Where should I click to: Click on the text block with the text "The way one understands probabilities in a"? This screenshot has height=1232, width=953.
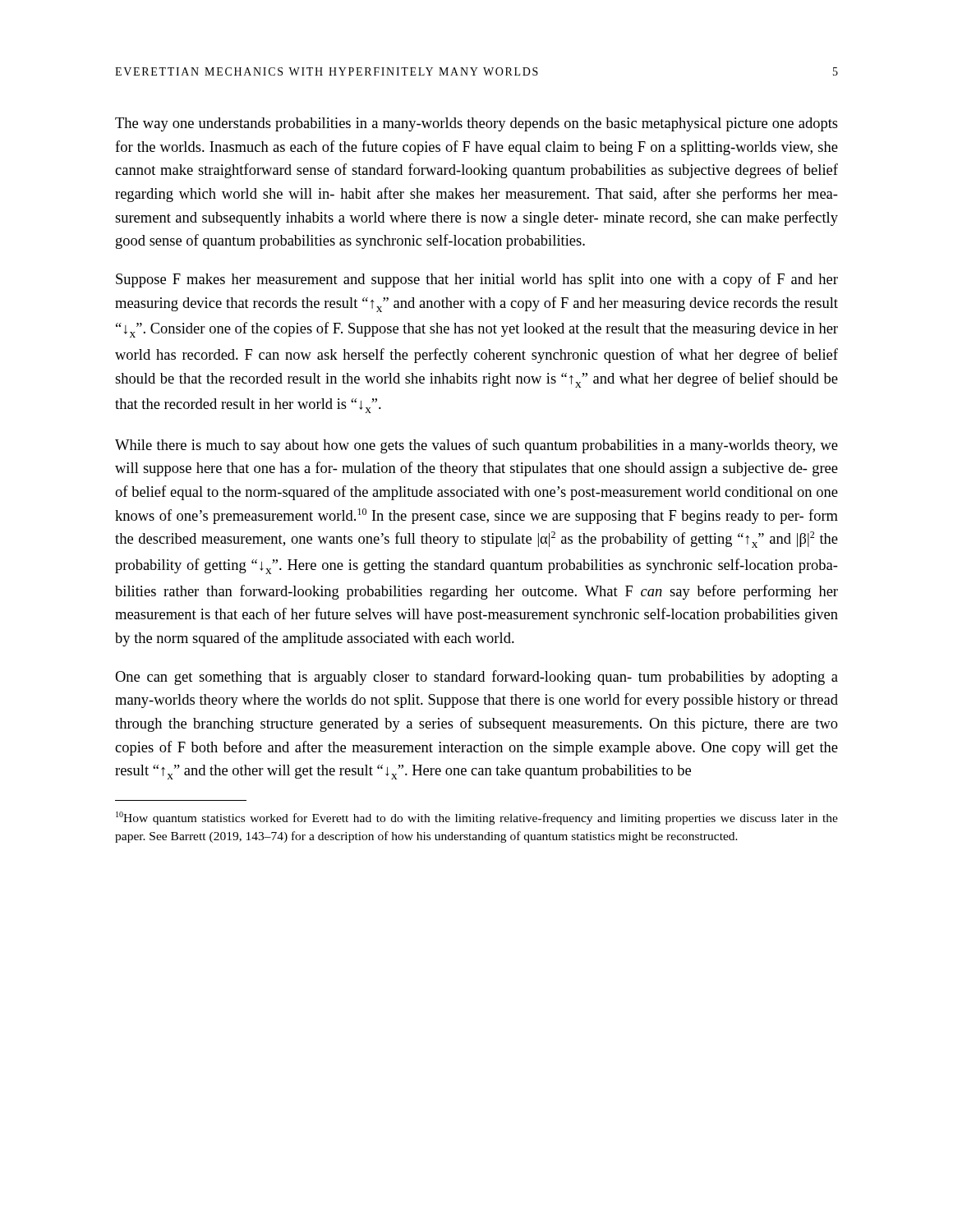476,182
